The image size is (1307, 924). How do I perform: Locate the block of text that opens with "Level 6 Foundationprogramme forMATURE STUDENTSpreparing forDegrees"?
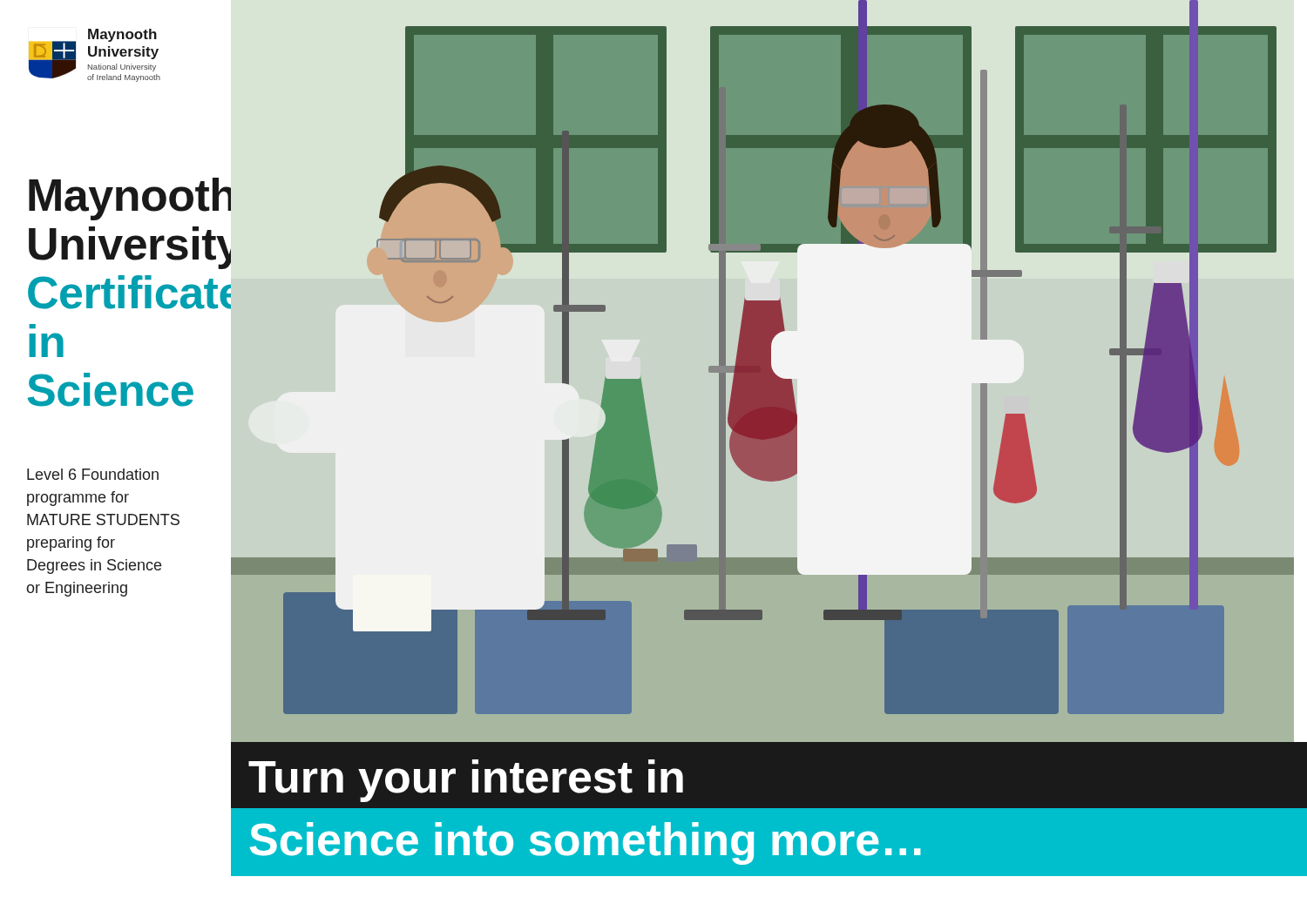115,531
